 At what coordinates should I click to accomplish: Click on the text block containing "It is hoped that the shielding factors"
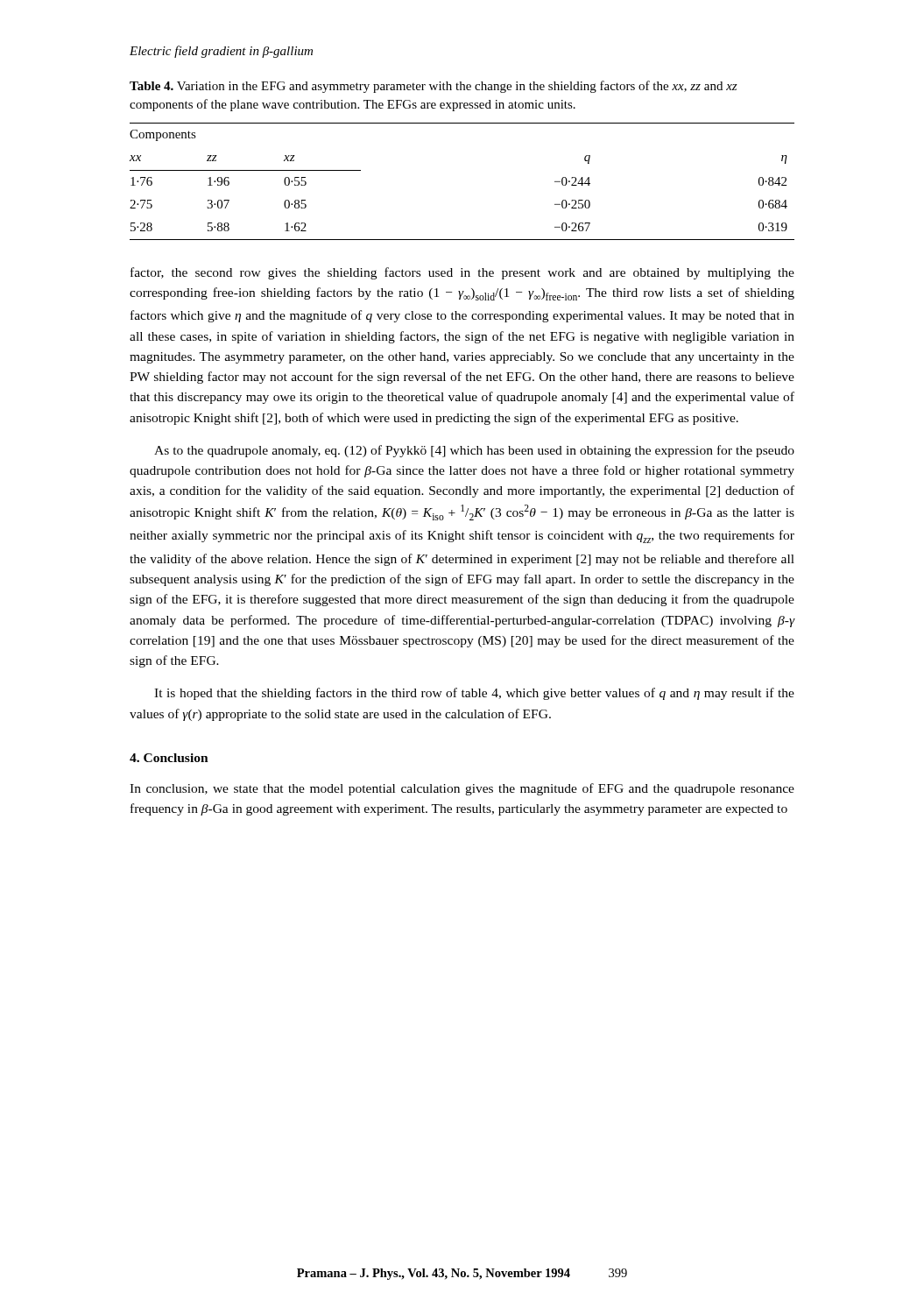(x=462, y=703)
